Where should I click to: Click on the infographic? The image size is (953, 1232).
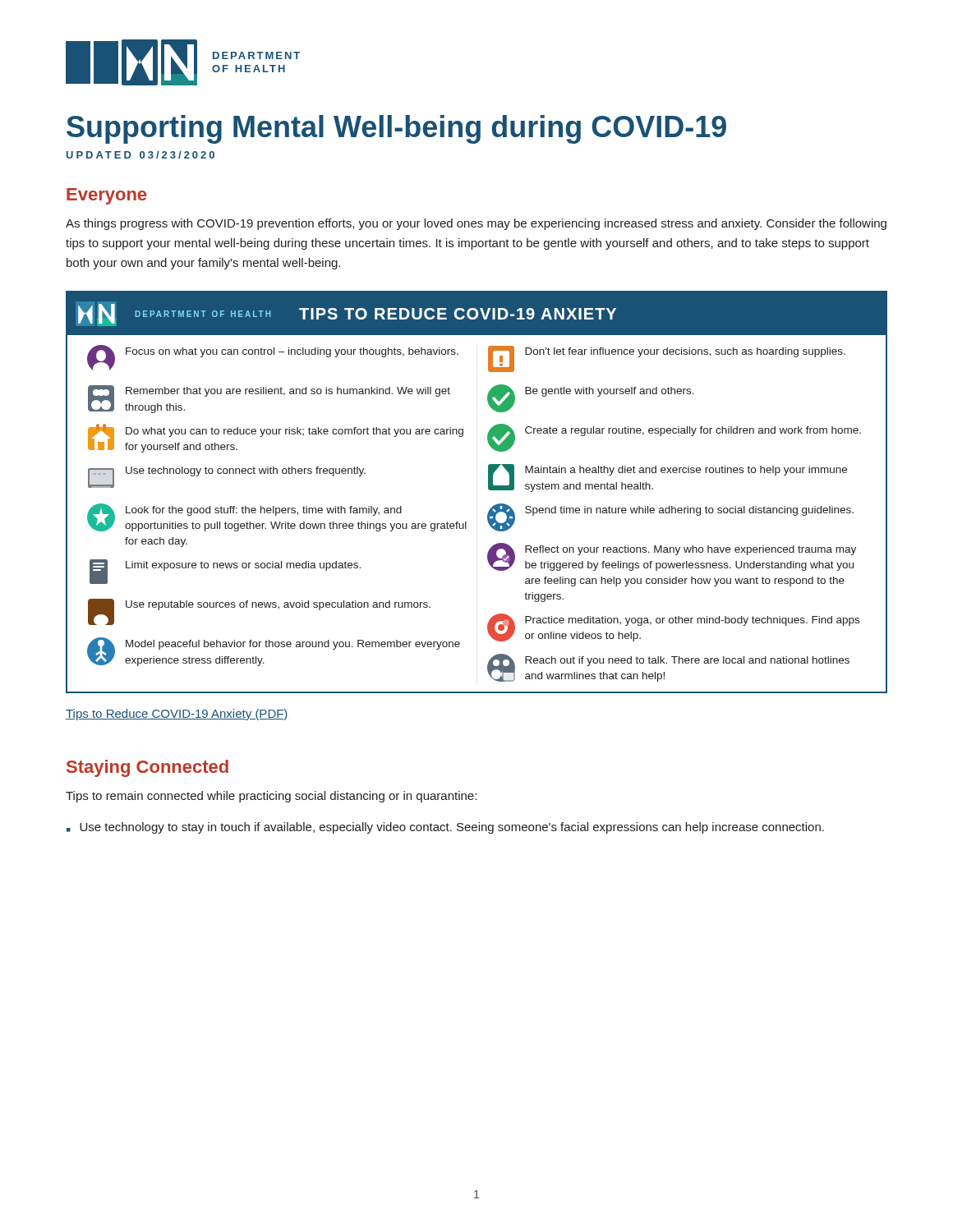click(476, 492)
